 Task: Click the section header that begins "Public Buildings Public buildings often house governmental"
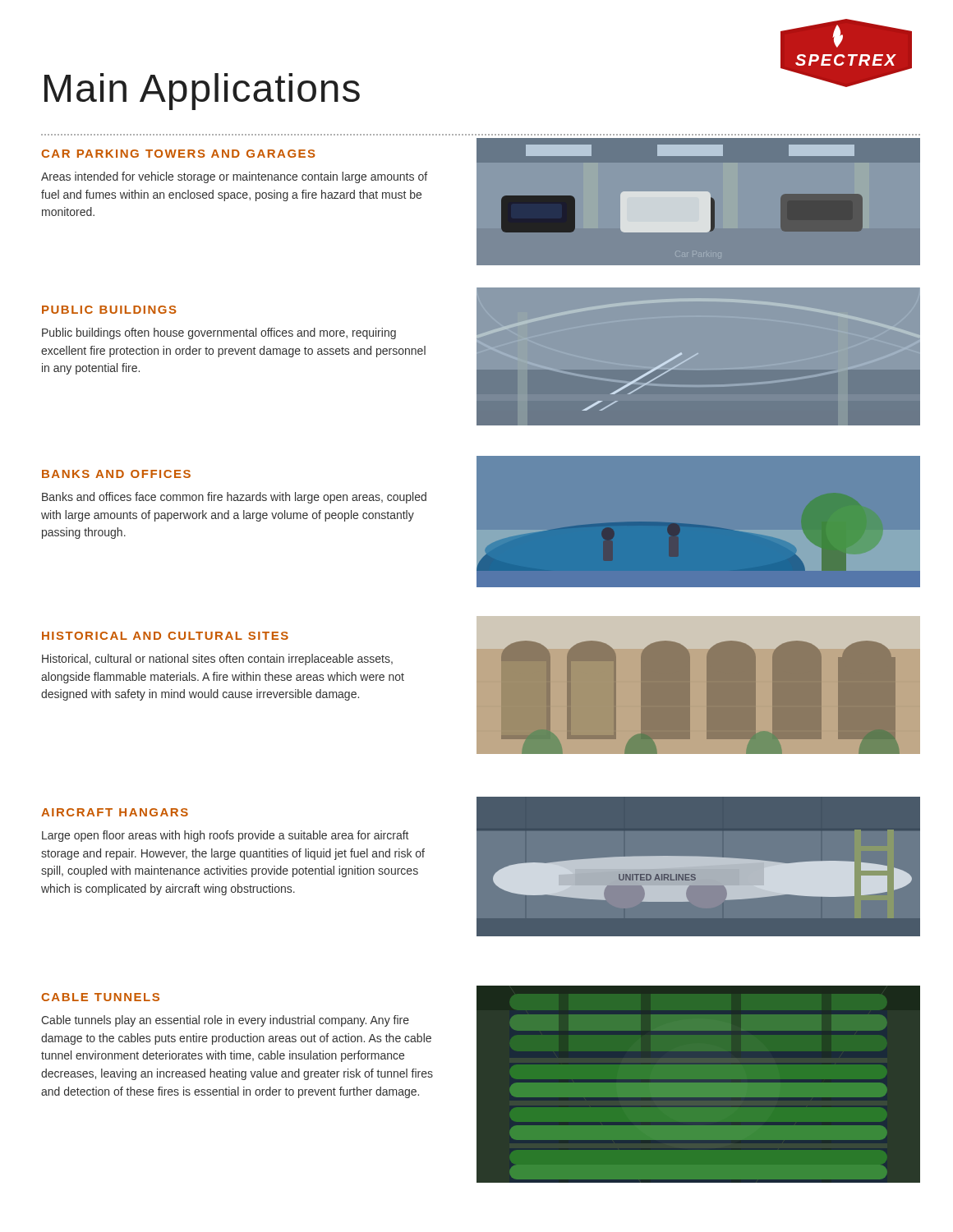click(238, 340)
